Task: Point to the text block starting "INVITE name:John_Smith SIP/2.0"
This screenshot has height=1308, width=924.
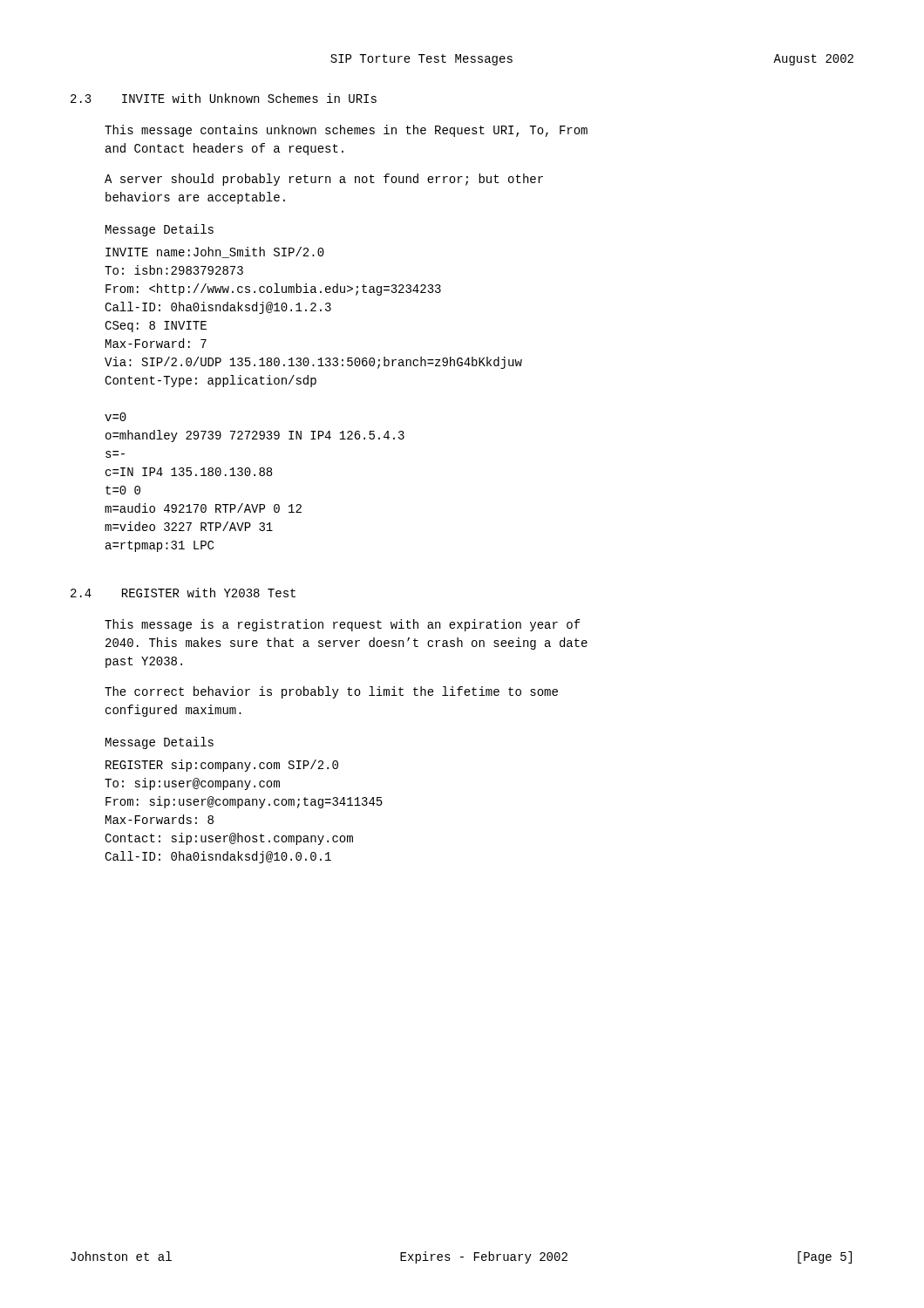Action: pos(215,252)
